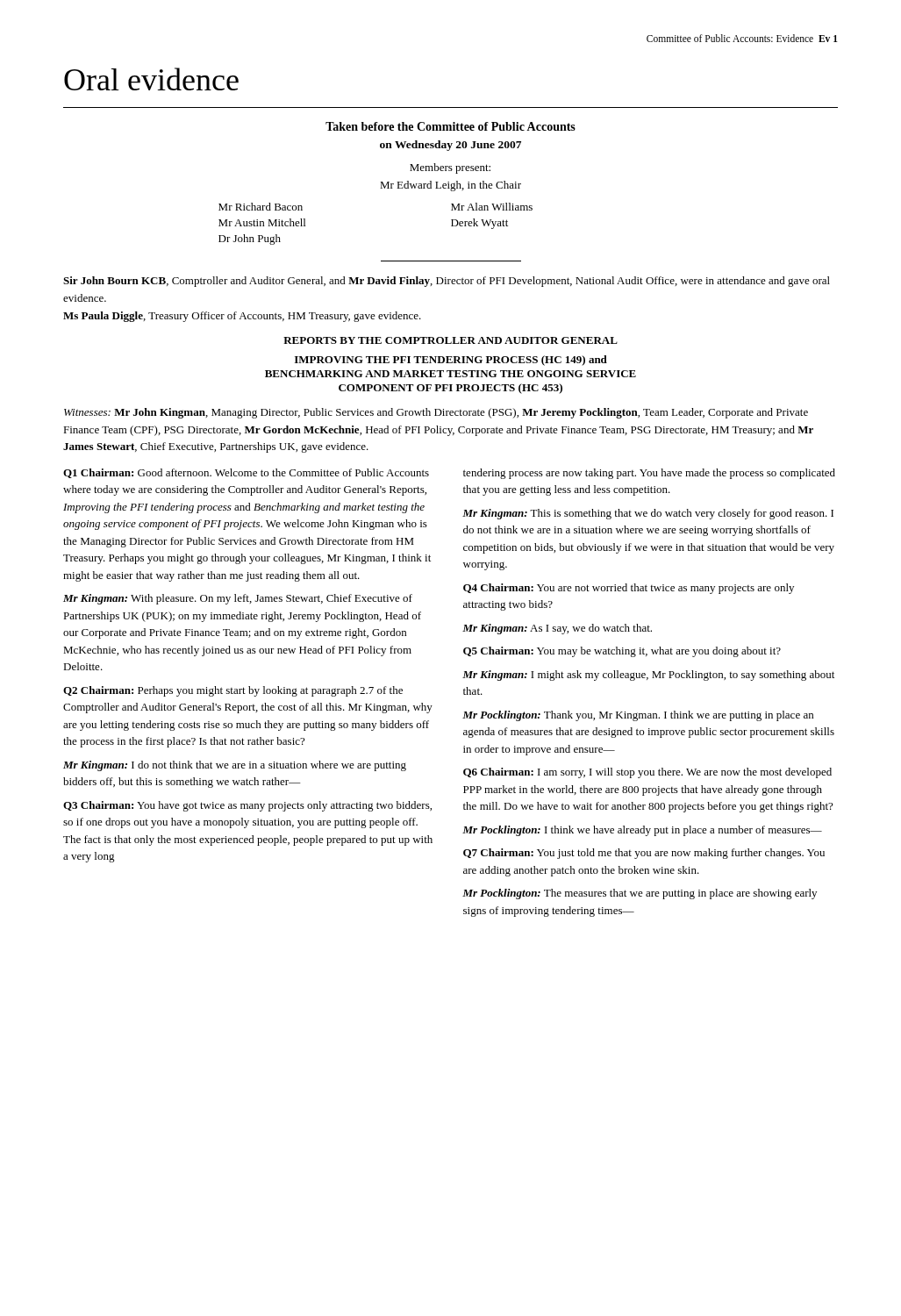This screenshot has height=1316, width=901.
Task: Click on the region starting "Mr Pocklington: The"
Action: point(640,902)
